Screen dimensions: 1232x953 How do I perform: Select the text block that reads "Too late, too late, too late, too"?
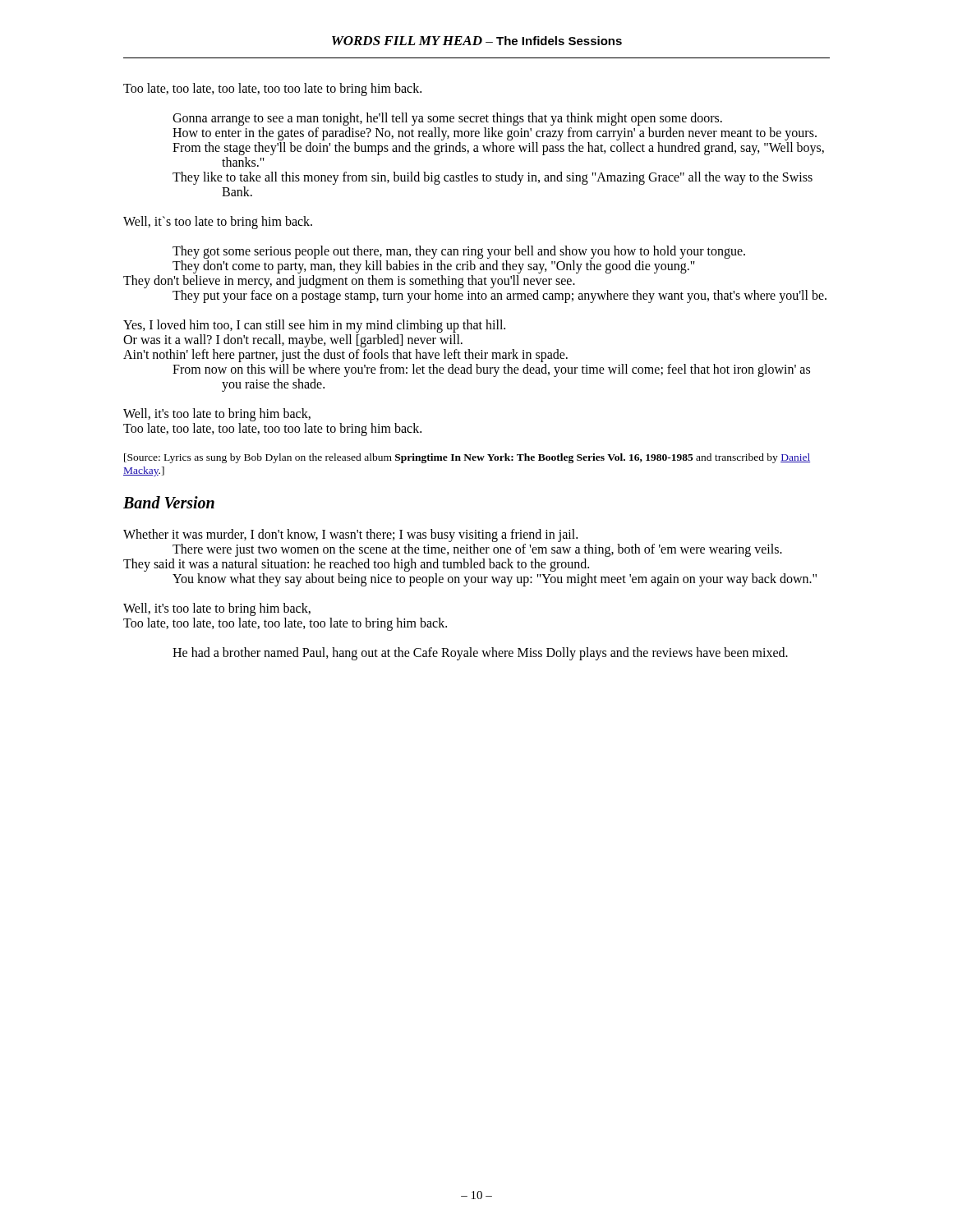tap(272, 90)
